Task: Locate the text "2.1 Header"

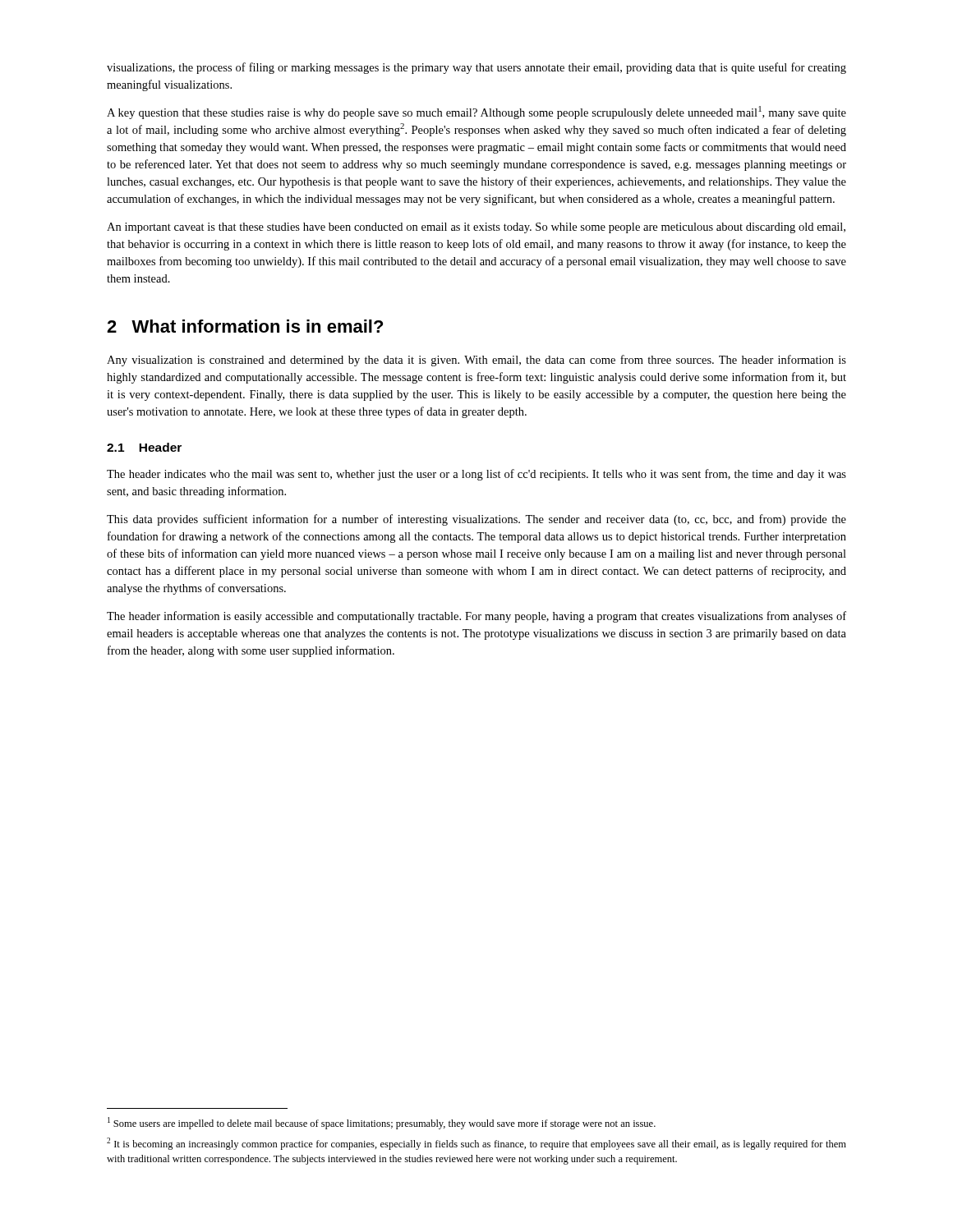Action: pos(144,447)
